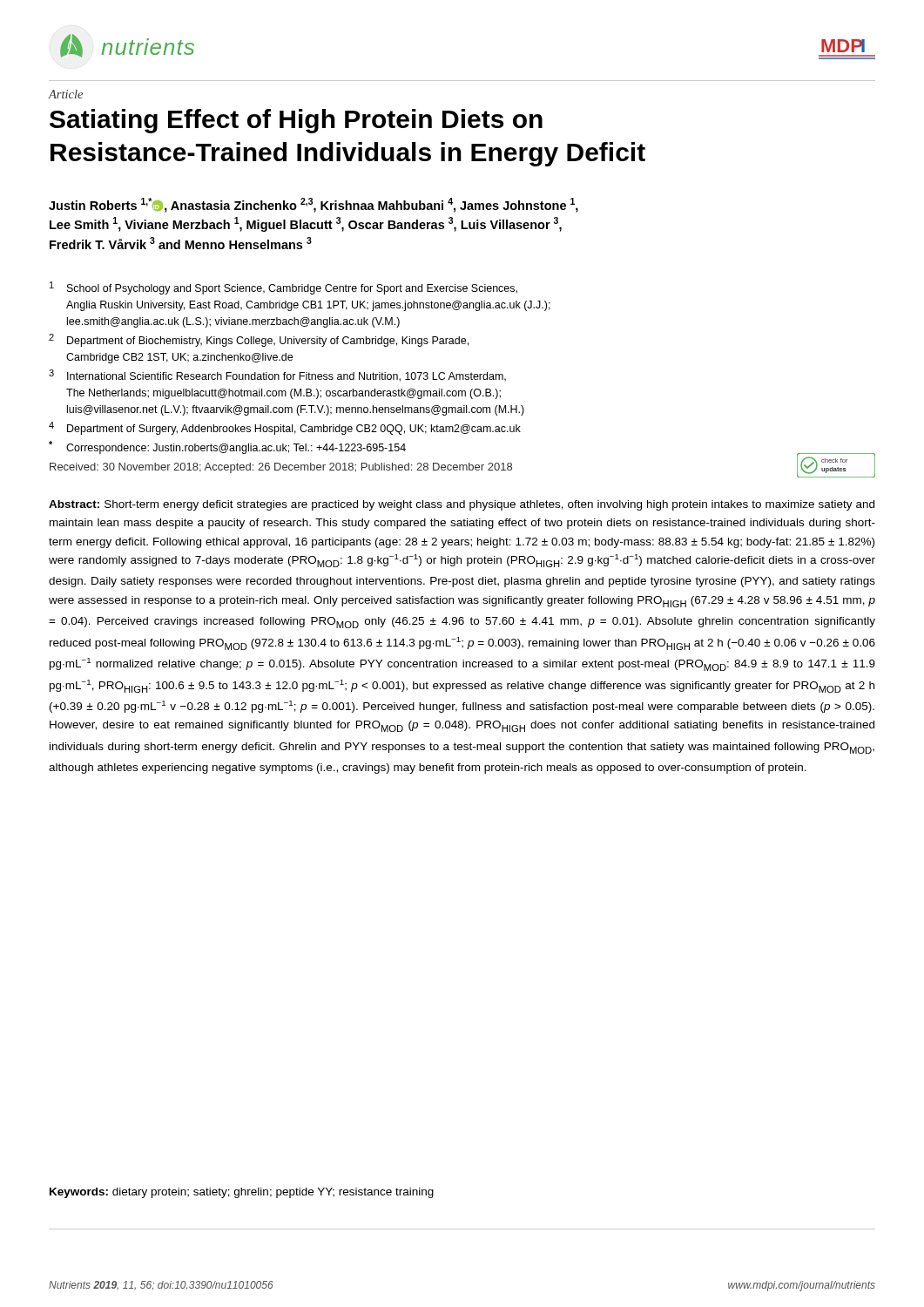Point to the passage starting "Keywords: dietary protein;"
Screen dimensions: 1307x924
[x=241, y=1192]
